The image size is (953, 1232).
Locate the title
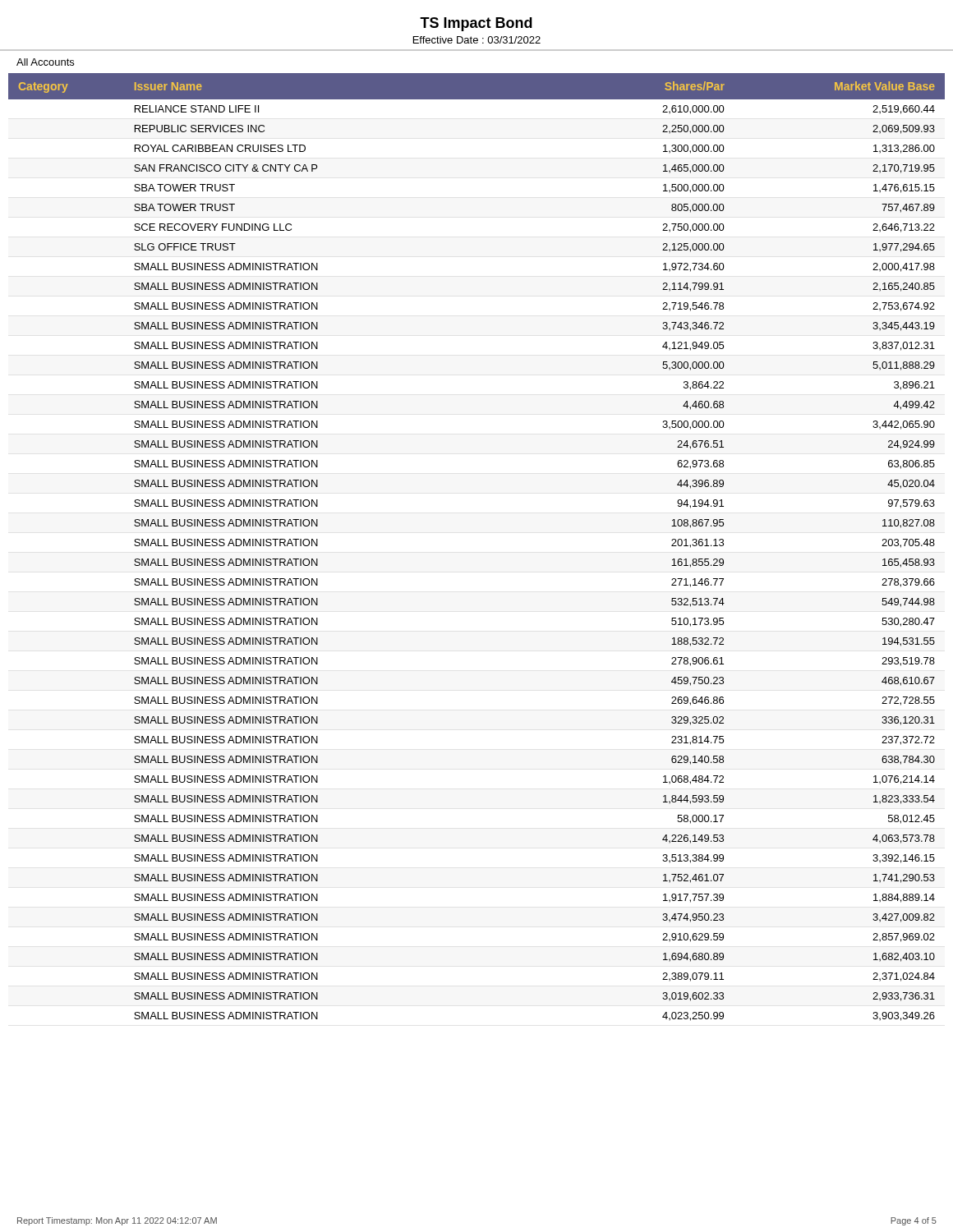click(x=476, y=23)
